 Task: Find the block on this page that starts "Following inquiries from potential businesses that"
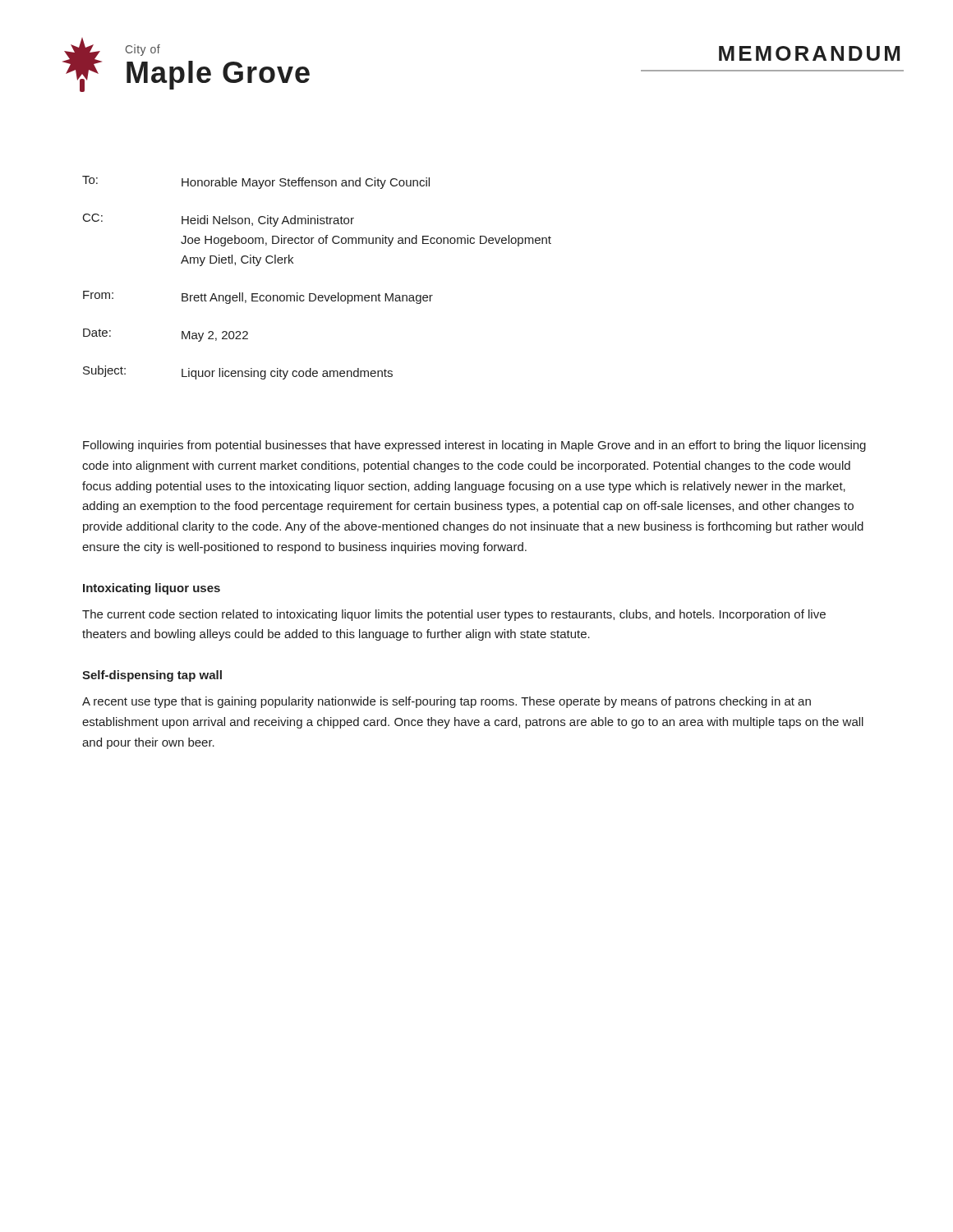coord(474,496)
